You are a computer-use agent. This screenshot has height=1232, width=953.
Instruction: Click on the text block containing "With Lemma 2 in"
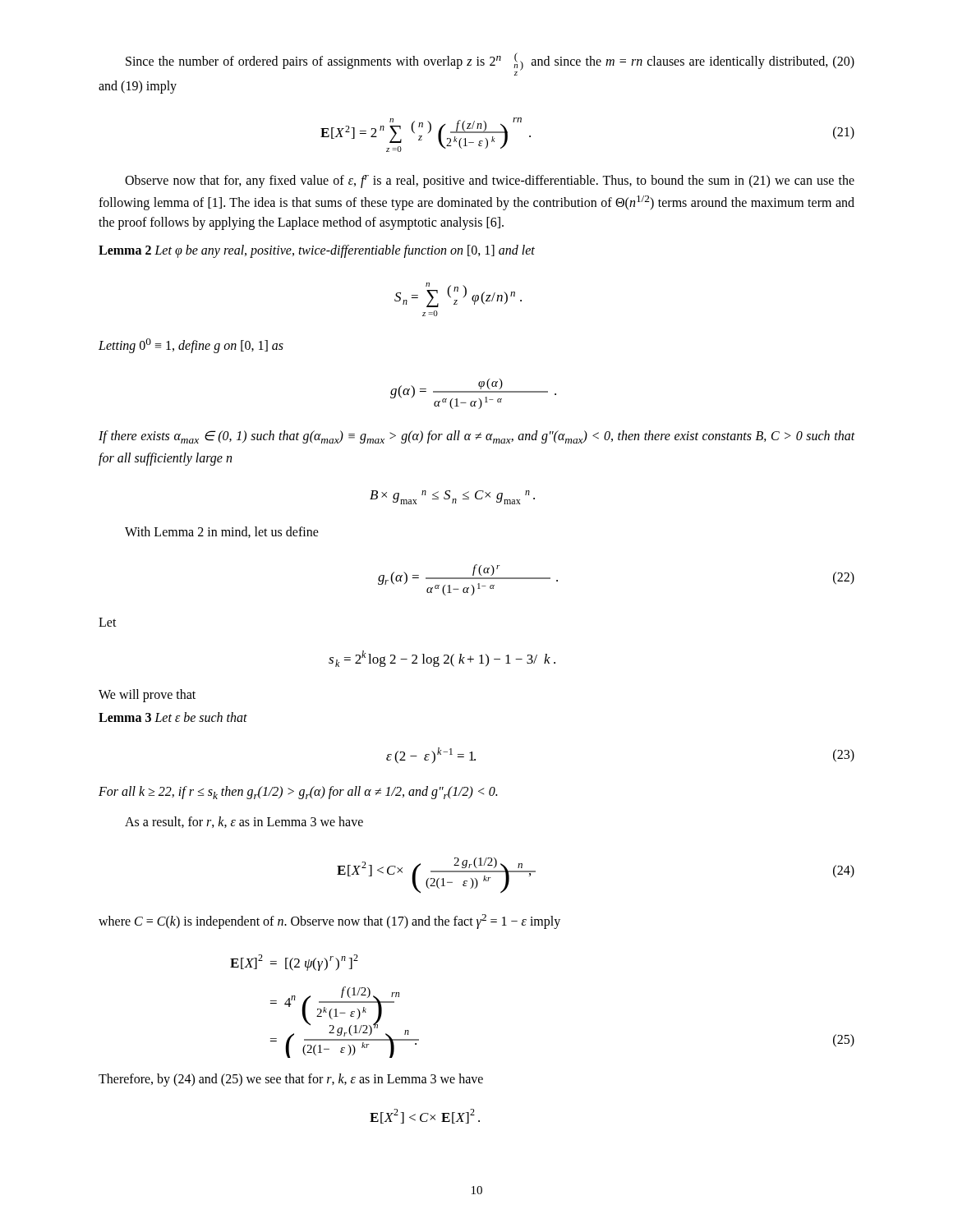click(x=222, y=532)
